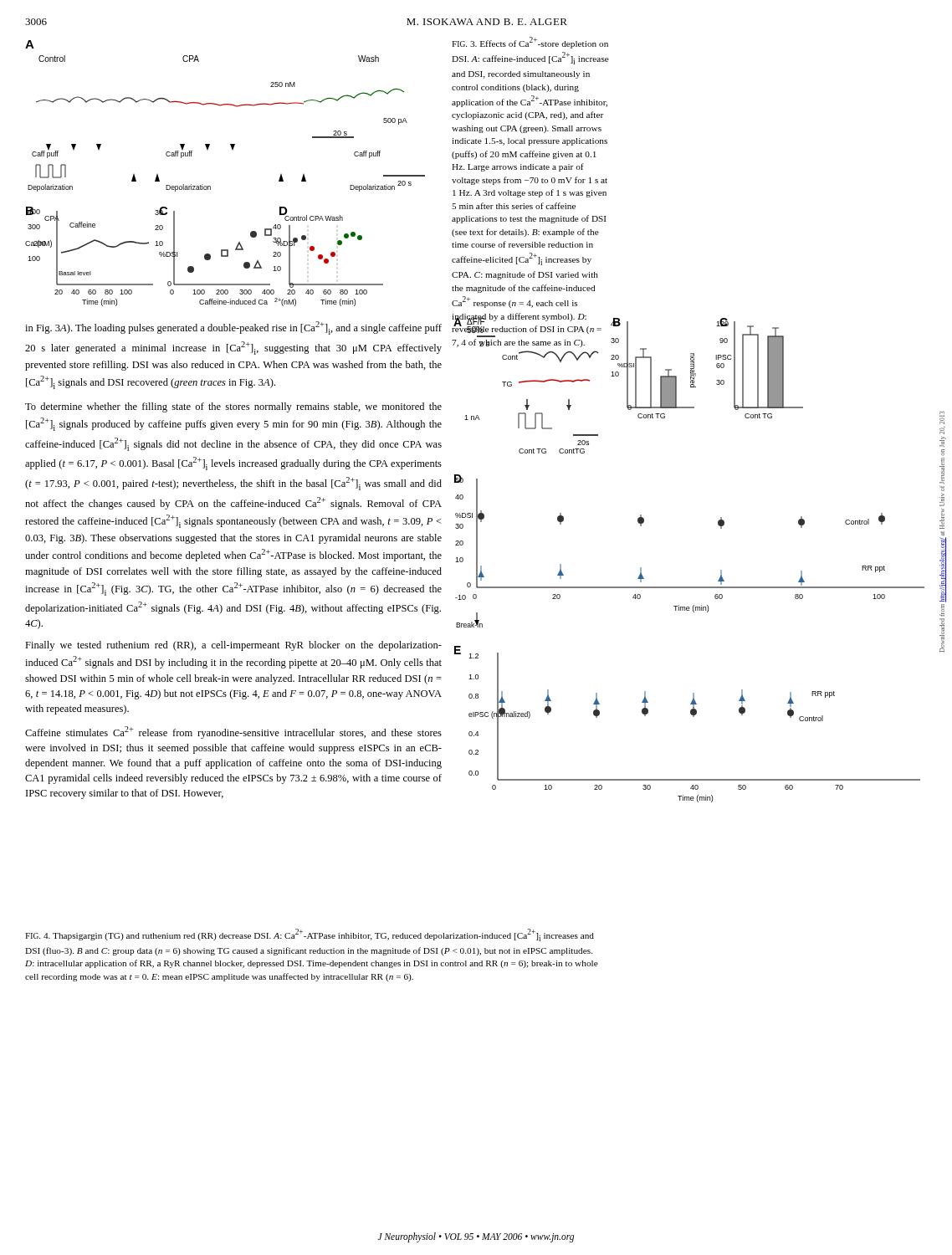Locate the region starting "in Fig. 3A)."
Screen dimensions: 1255x952
[233, 559]
